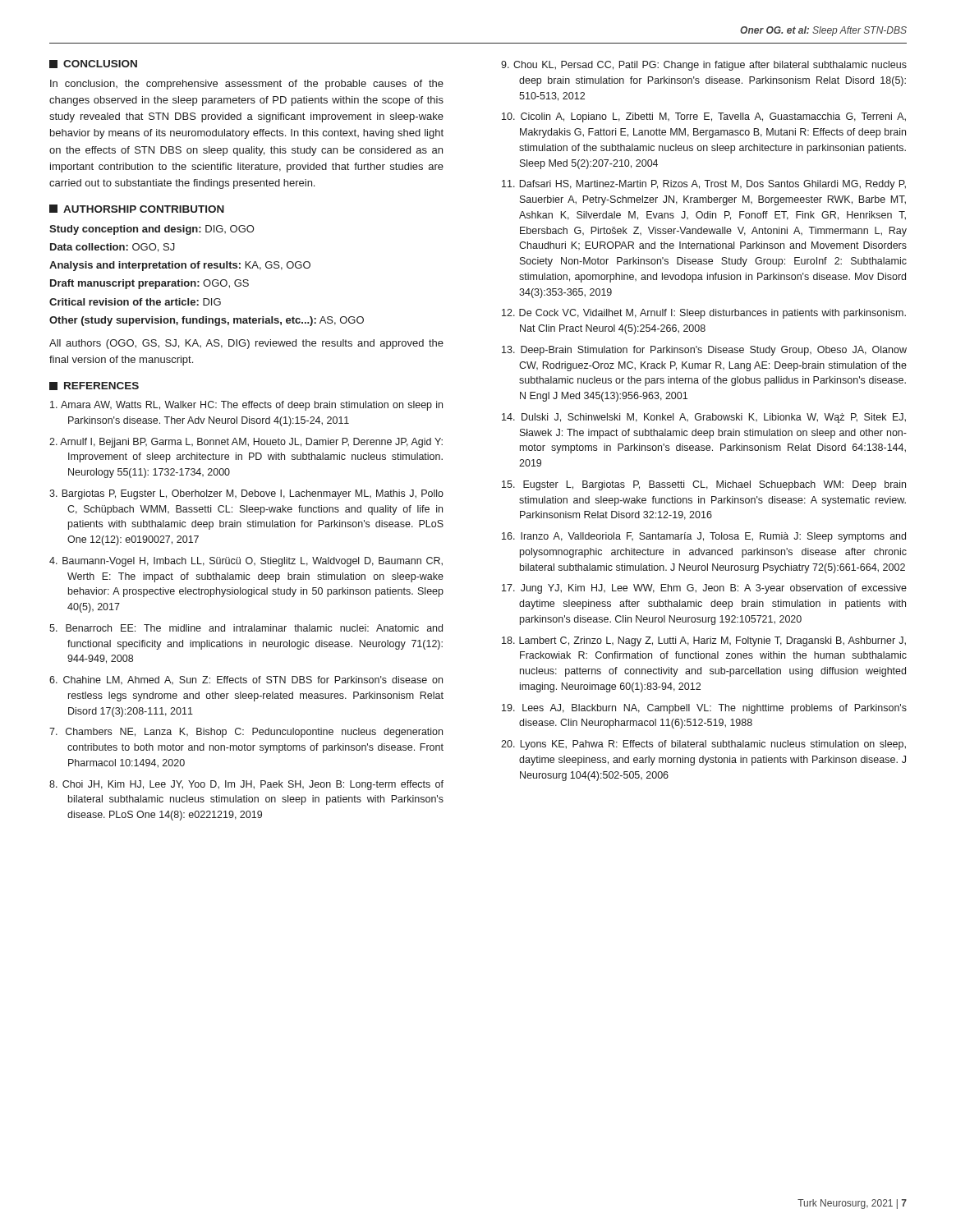956x1232 pixels.
Task: Select the list item that reads "Critical revision of the"
Action: (x=135, y=301)
